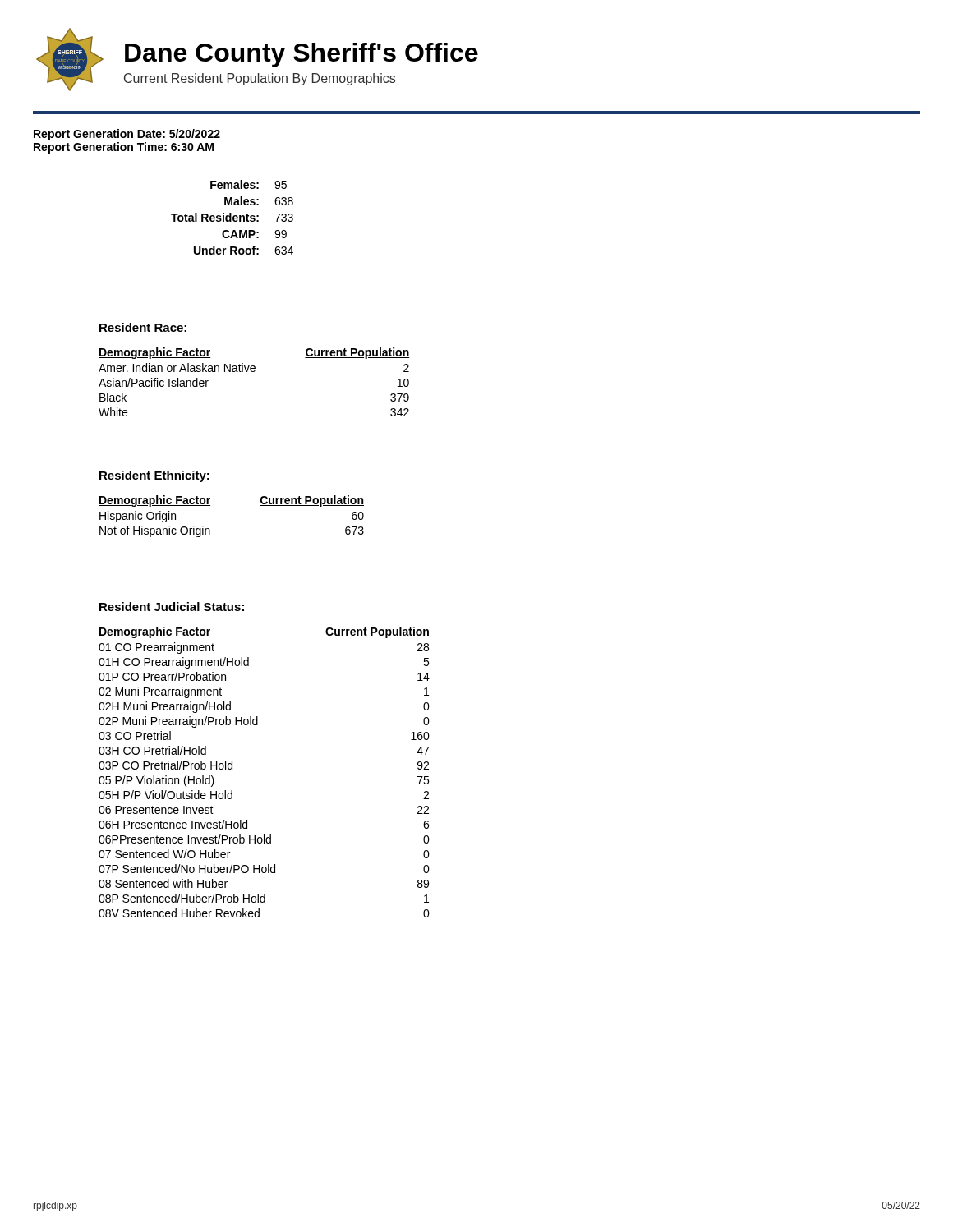
Task: Point to the text block starting "Resident Race:"
Action: [143, 327]
